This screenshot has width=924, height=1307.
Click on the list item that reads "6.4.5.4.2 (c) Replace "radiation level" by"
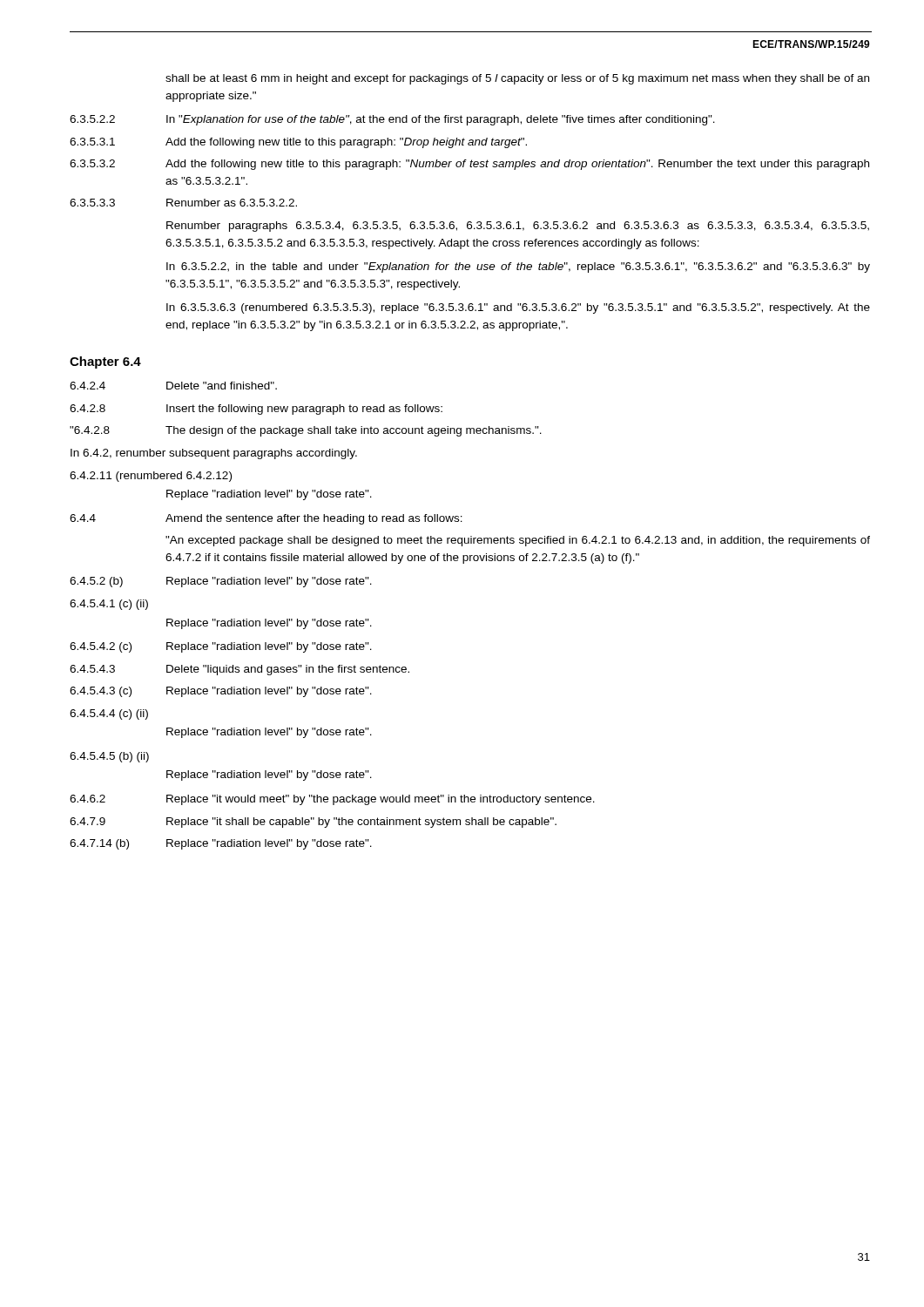[x=221, y=647]
